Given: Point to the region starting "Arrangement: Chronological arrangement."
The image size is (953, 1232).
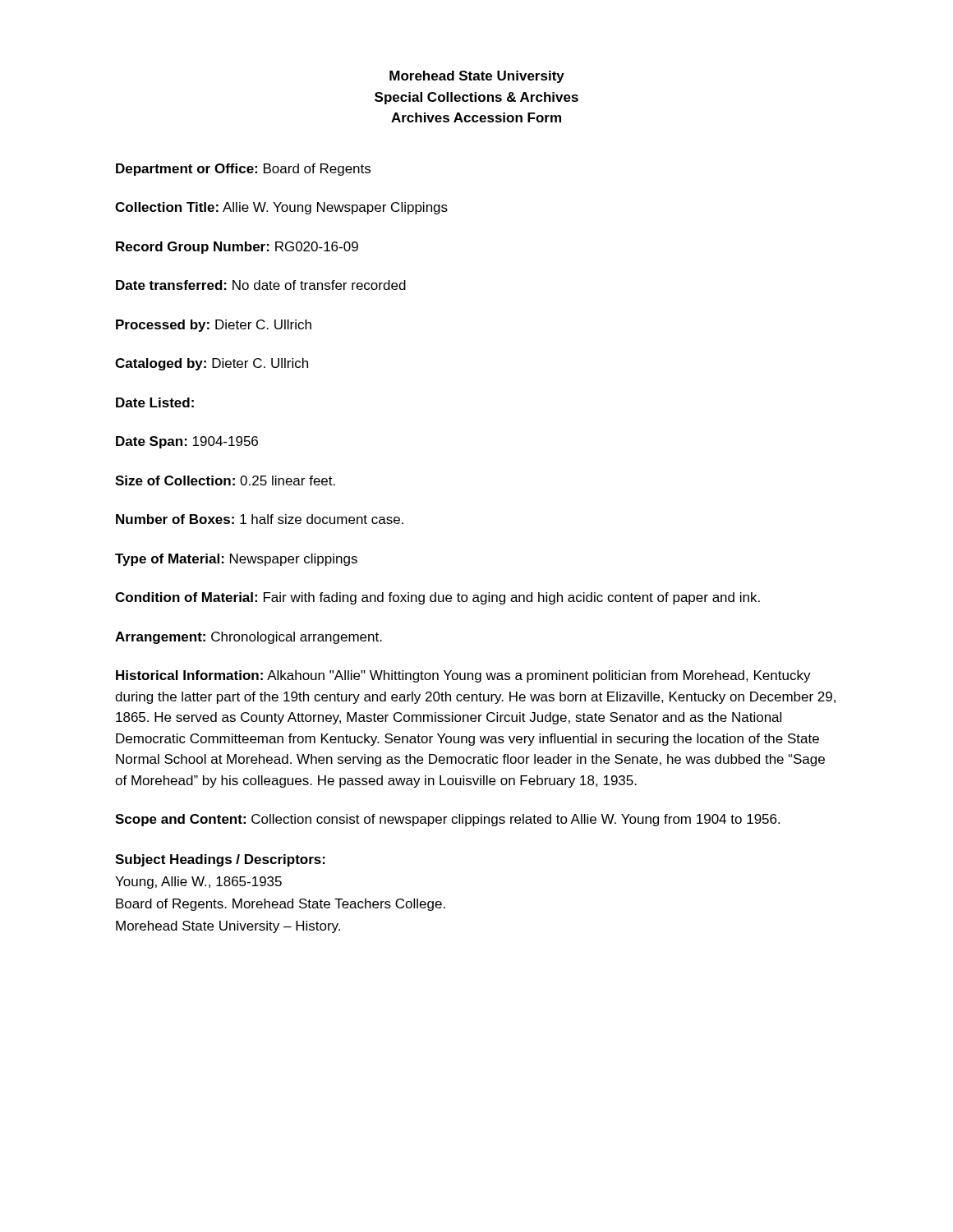Looking at the screenshot, I should pos(249,637).
